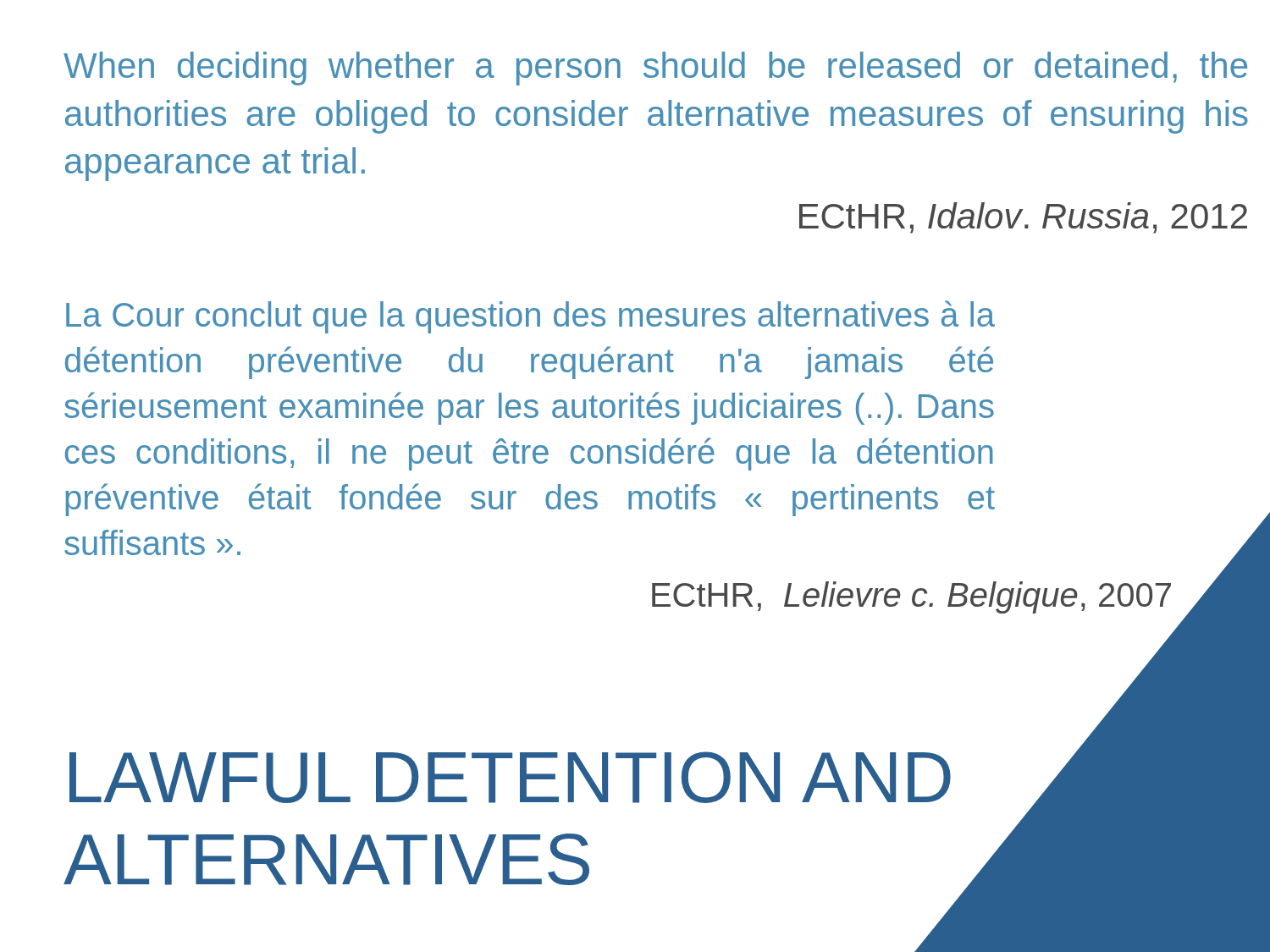Find the text block with the text "La Cour conclut que la question"

click(529, 429)
